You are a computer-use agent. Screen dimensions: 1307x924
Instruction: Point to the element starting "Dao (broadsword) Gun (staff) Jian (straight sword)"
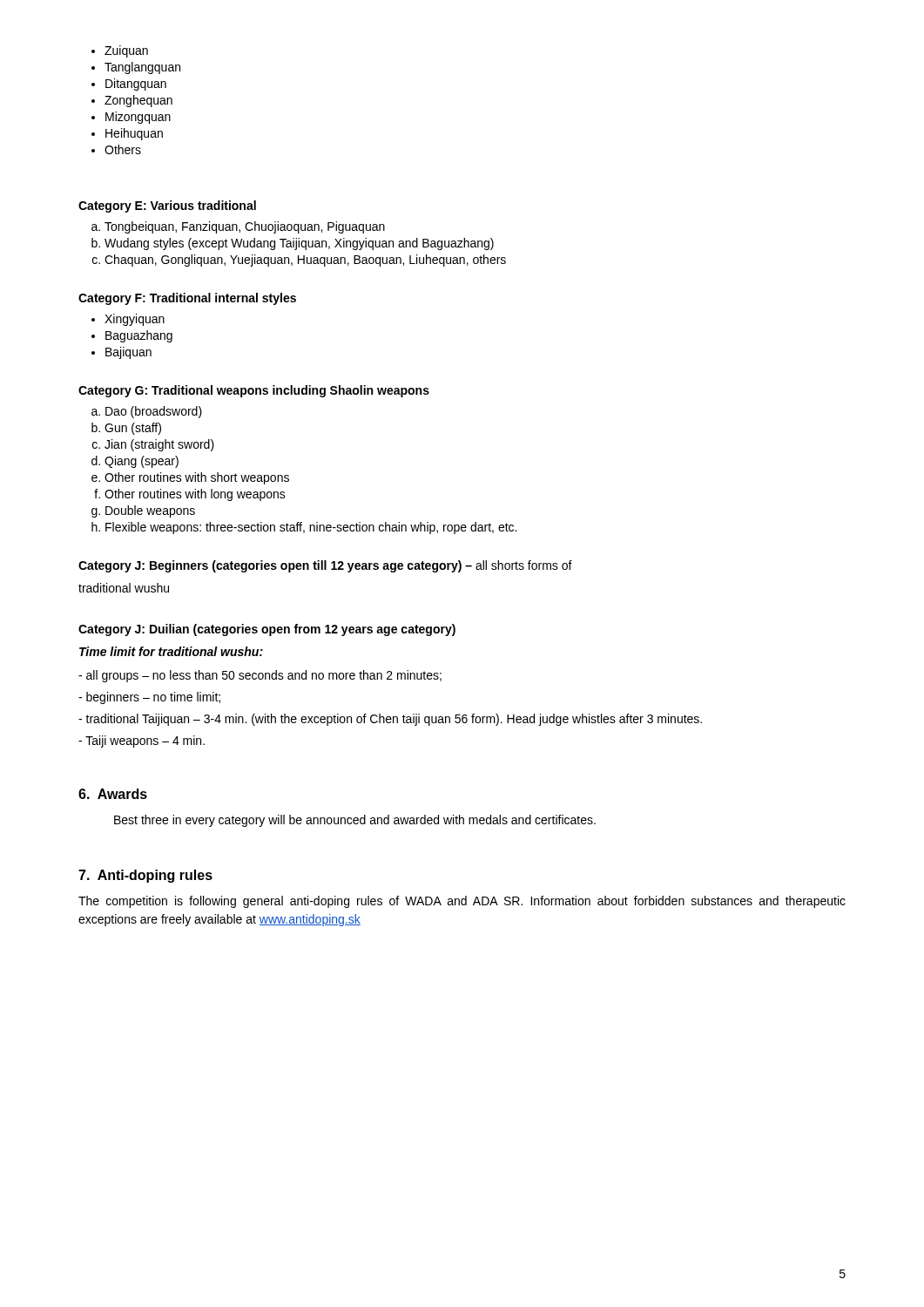point(147,412)
